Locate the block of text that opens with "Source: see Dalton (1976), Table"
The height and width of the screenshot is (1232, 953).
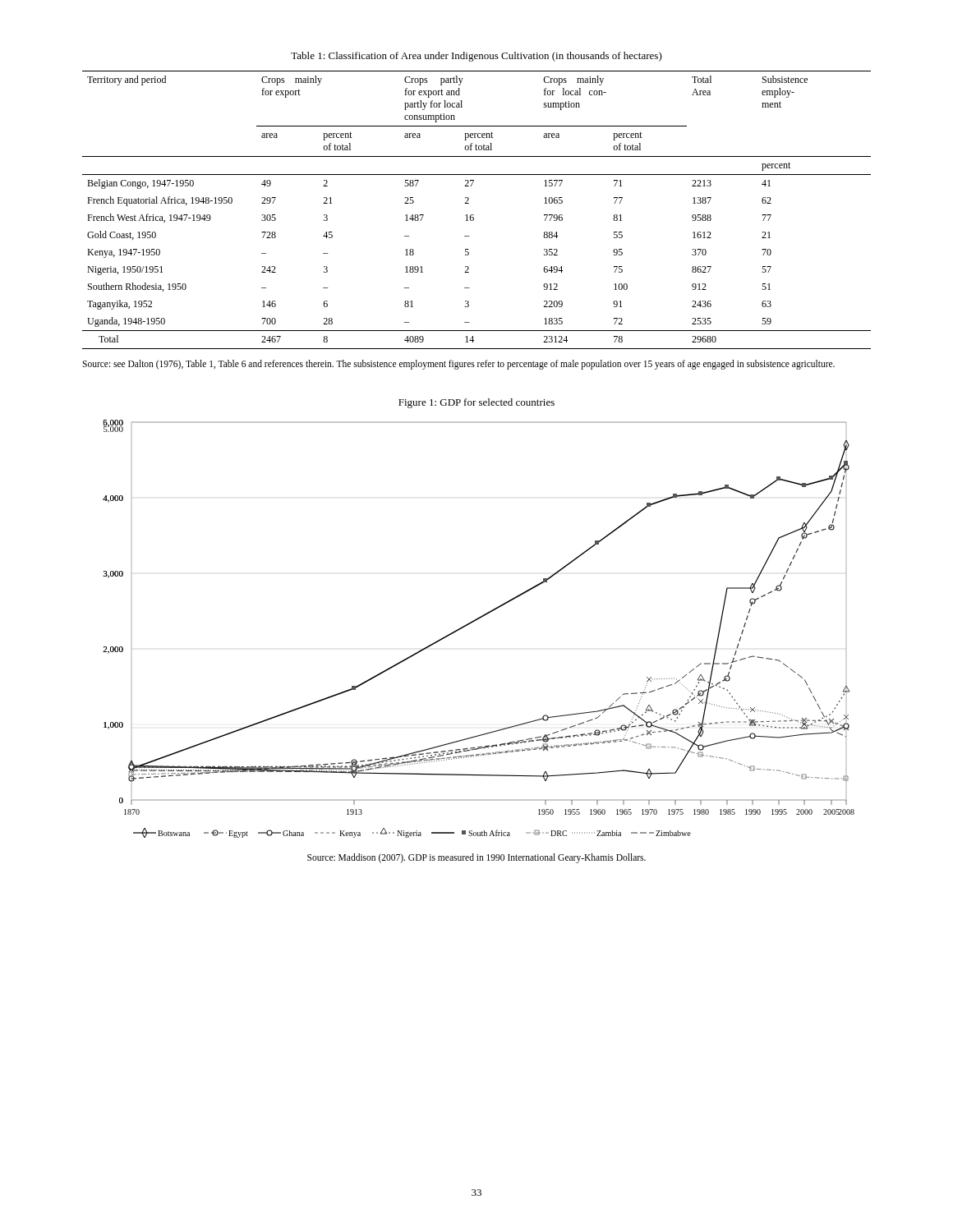tap(459, 364)
